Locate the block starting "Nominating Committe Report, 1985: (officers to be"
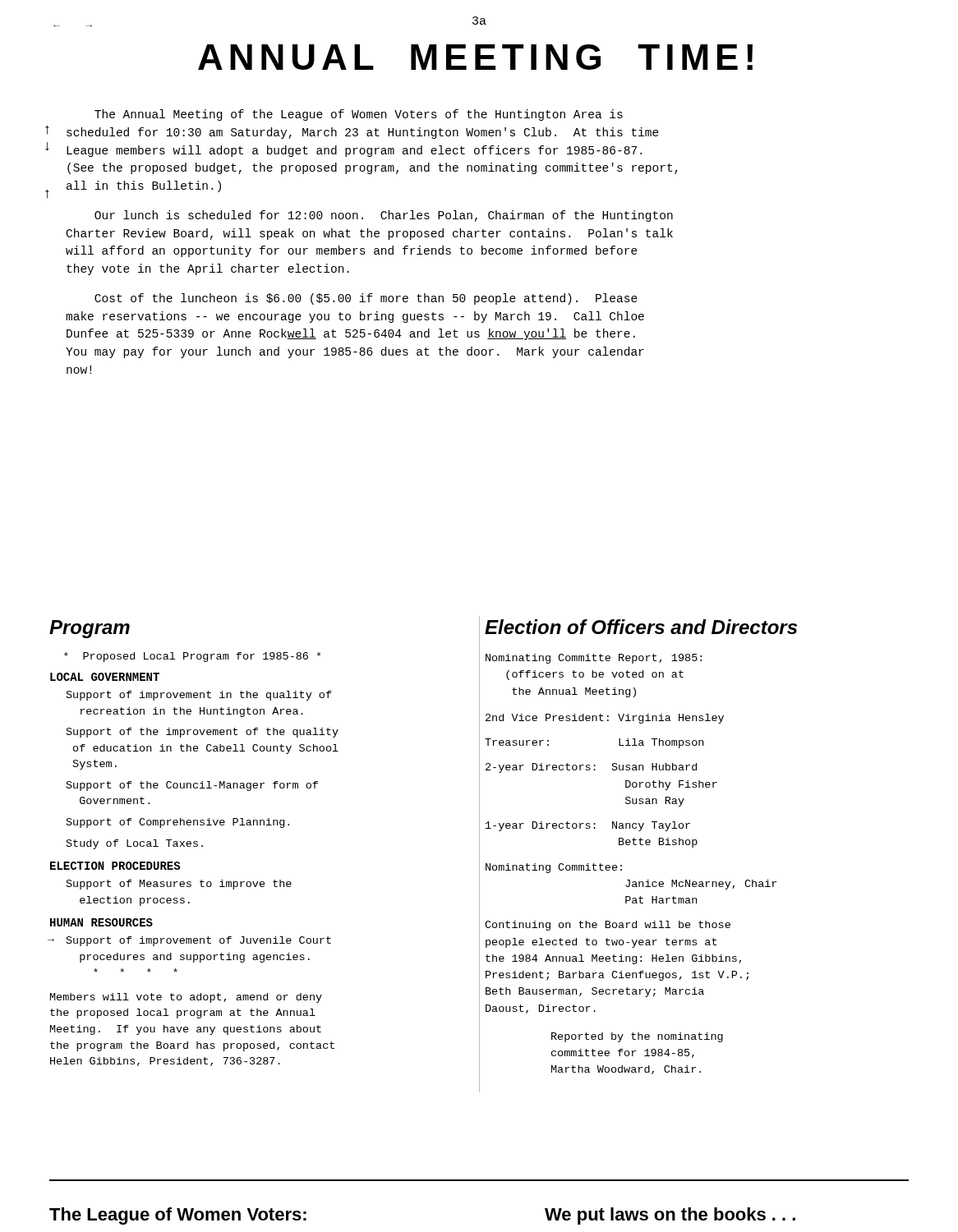Image resolution: width=958 pixels, height=1232 pixels. click(595, 675)
